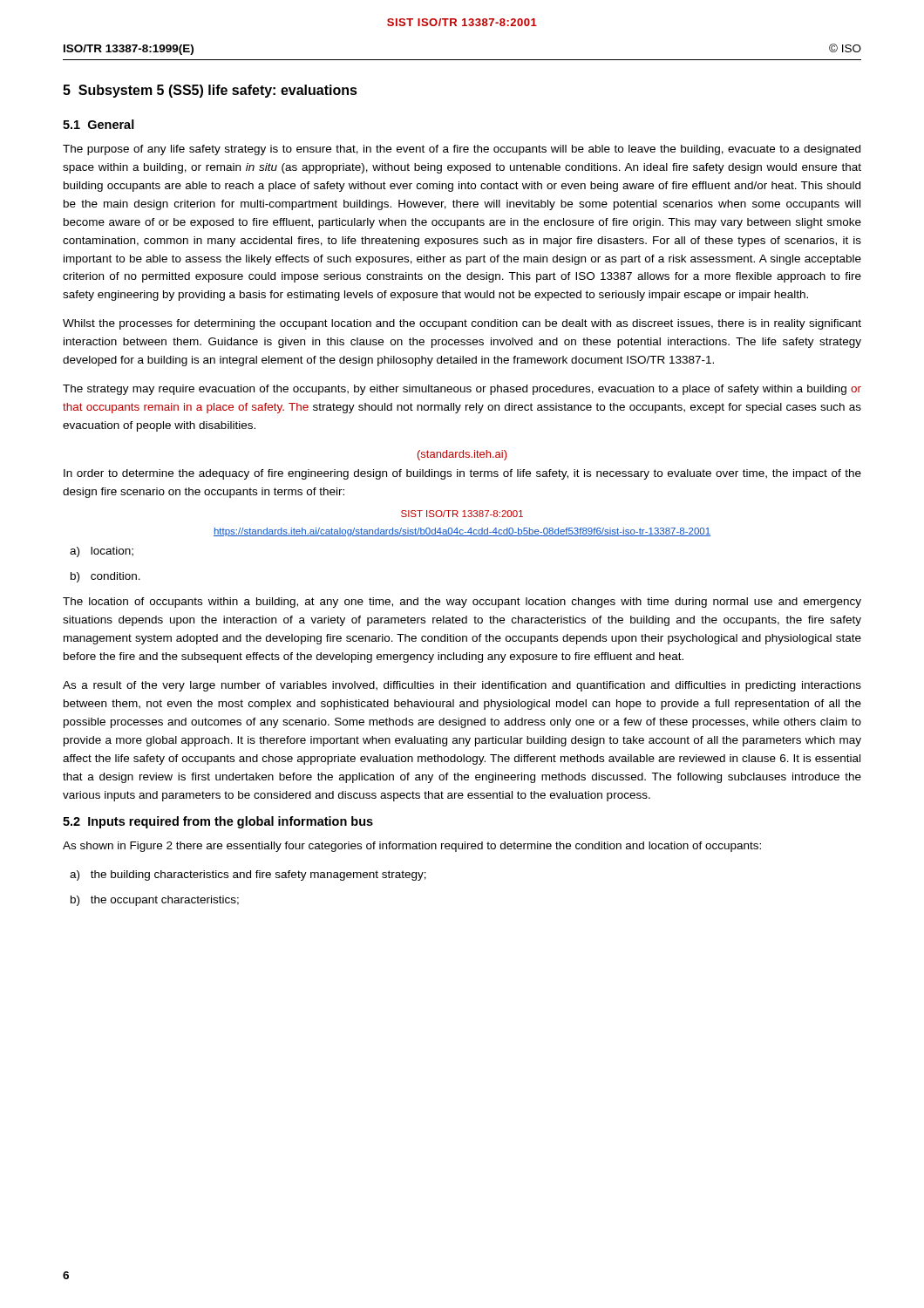Point to "a) location;"
This screenshot has width=924, height=1308.
coord(102,552)
